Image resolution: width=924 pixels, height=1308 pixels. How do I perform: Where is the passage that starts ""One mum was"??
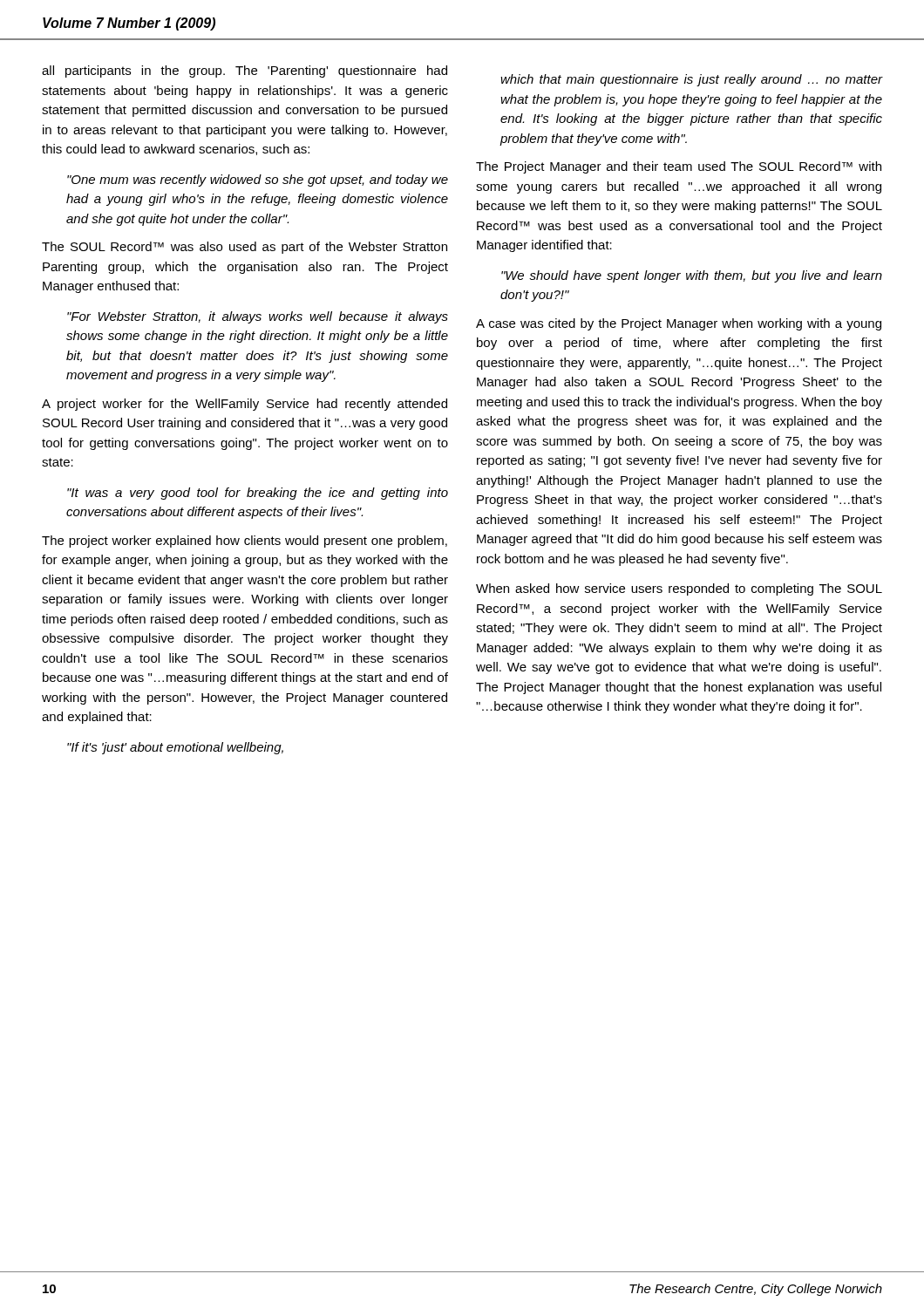[257, 199]
